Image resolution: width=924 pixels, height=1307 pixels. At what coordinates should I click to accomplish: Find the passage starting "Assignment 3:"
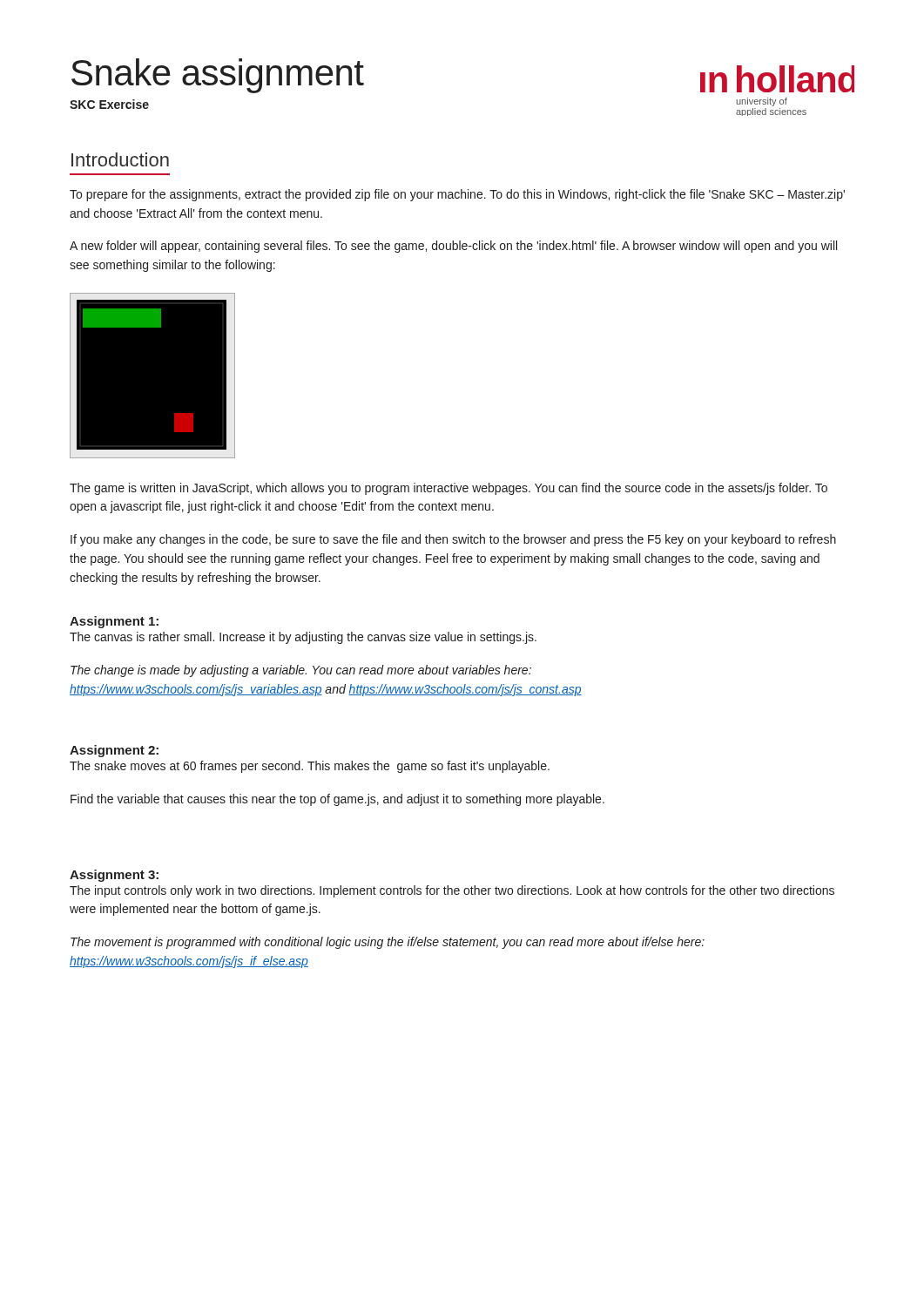coord(114,876)
